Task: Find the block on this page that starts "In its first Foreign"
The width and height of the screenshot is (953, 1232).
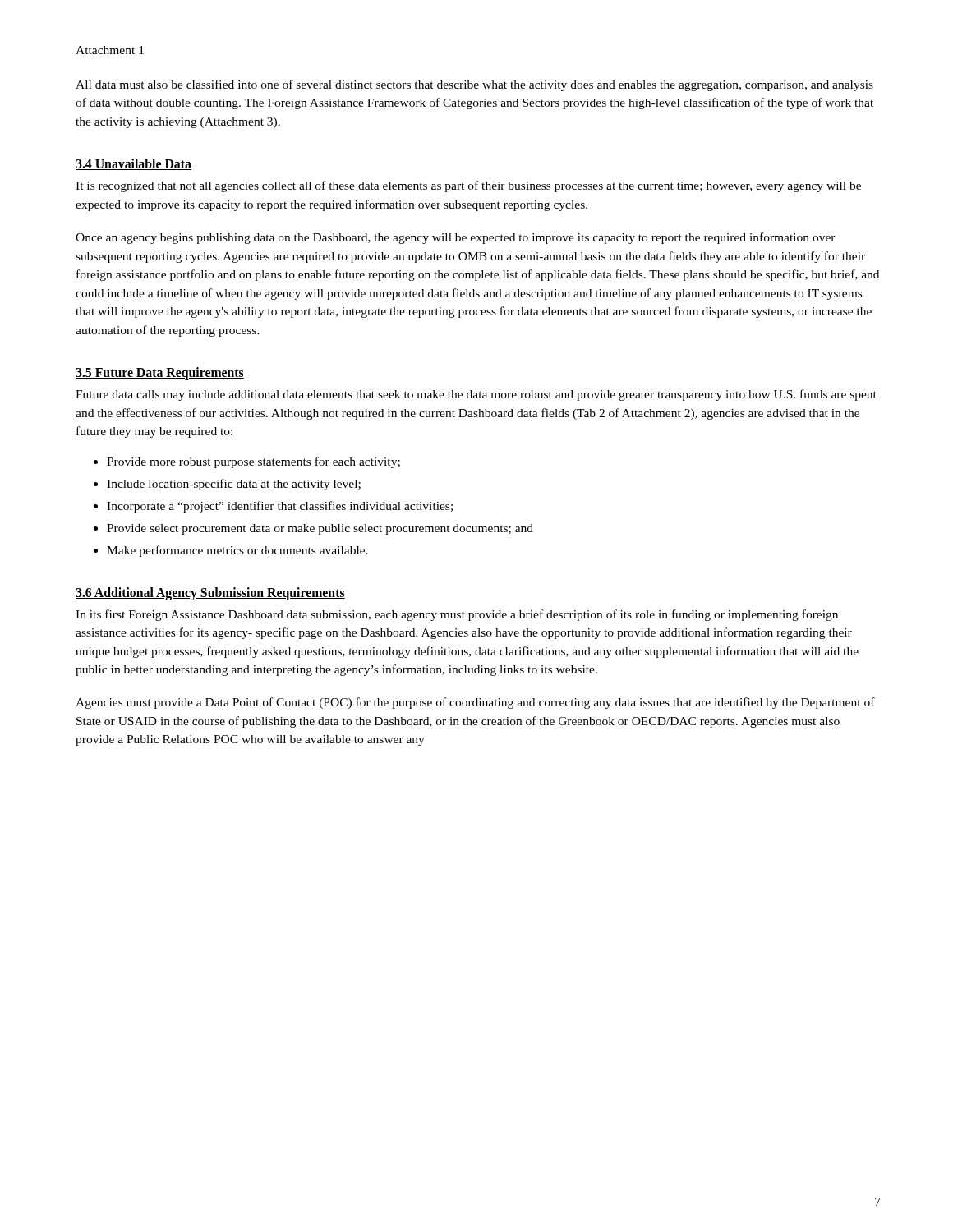Action: tap(467, 641)
